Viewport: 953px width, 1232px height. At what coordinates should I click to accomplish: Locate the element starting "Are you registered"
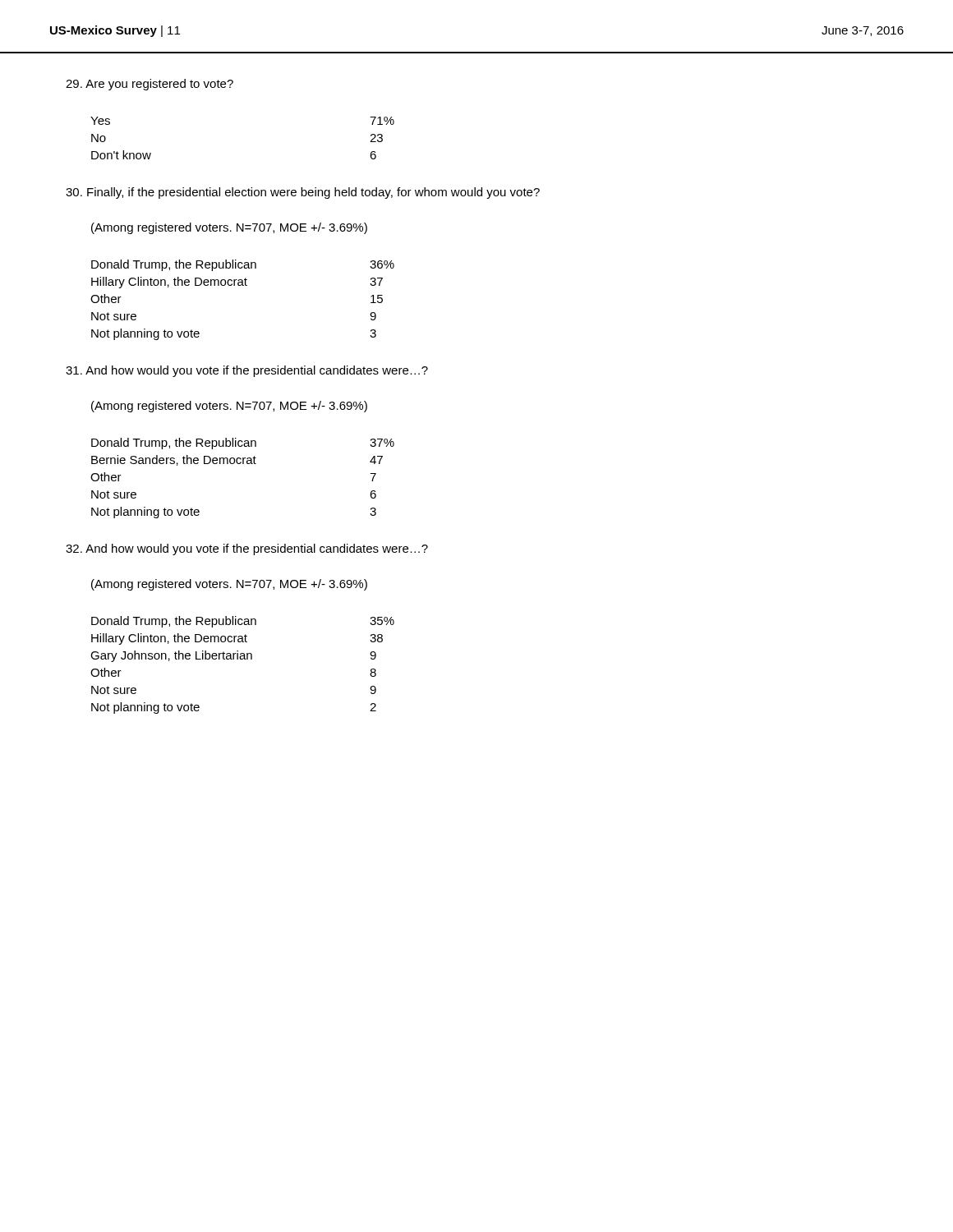coord(150,85)
